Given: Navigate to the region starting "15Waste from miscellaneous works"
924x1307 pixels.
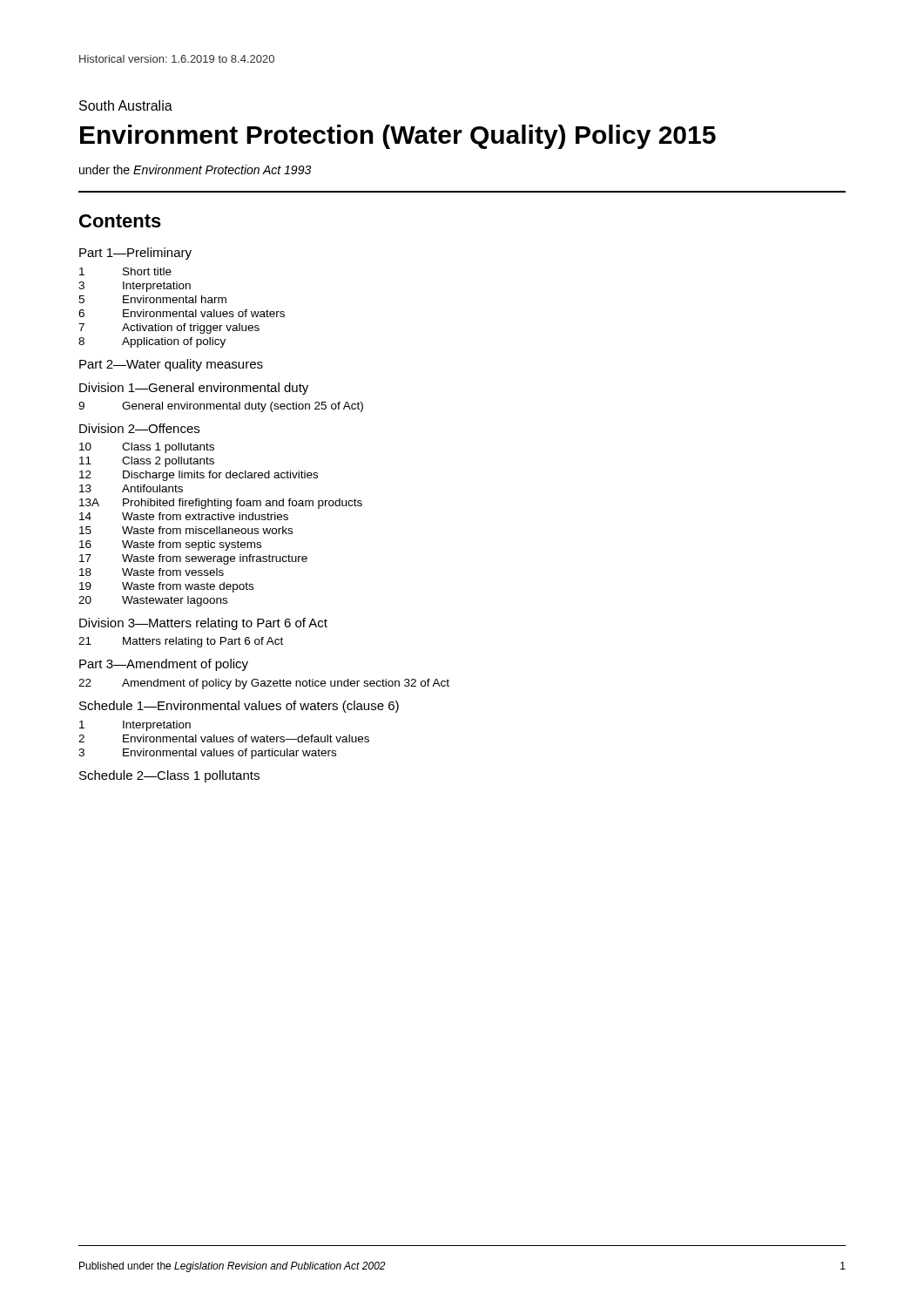Looking at the screenshot, I should [186, 530].
